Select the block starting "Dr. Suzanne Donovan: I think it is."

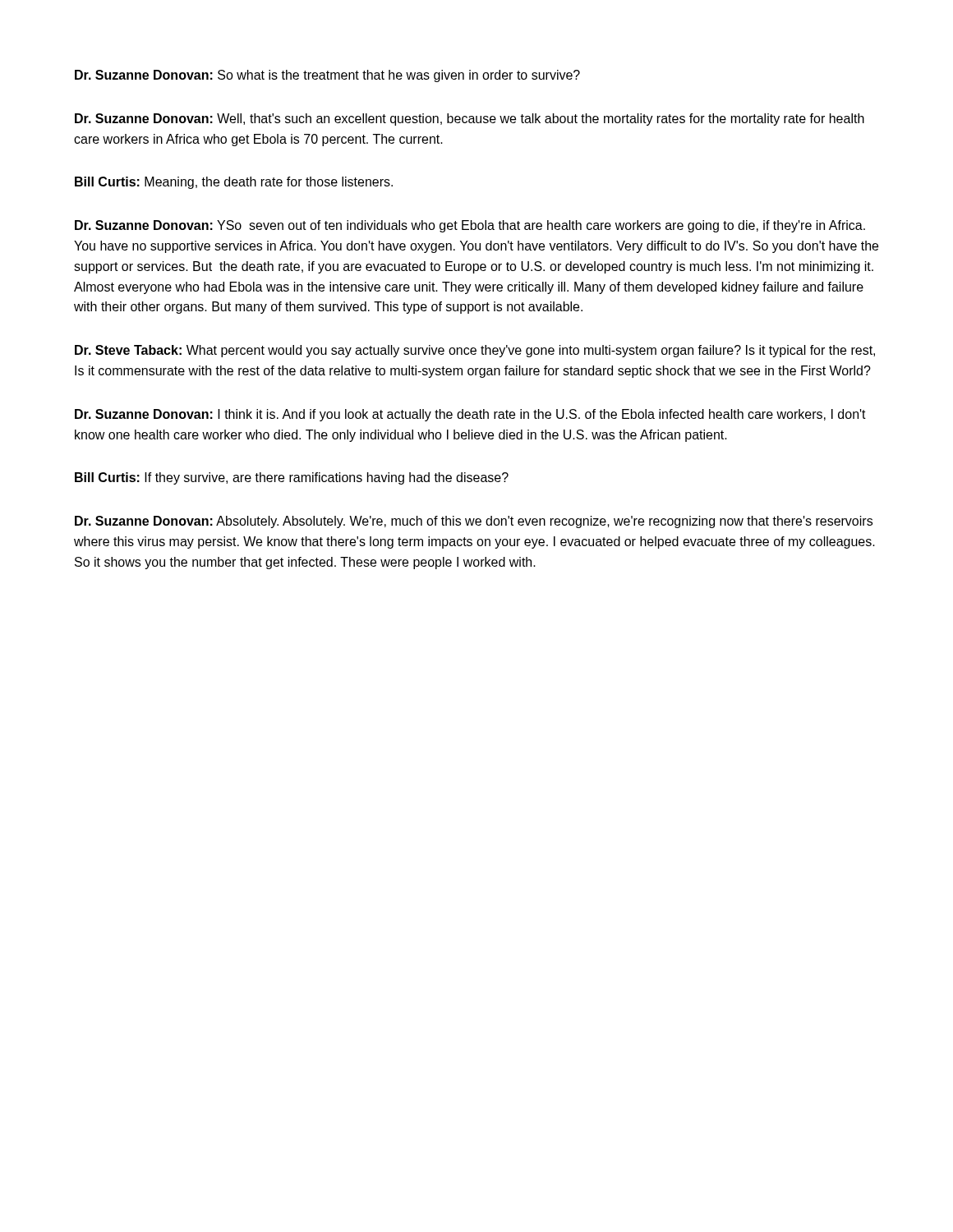click(470, 424)
